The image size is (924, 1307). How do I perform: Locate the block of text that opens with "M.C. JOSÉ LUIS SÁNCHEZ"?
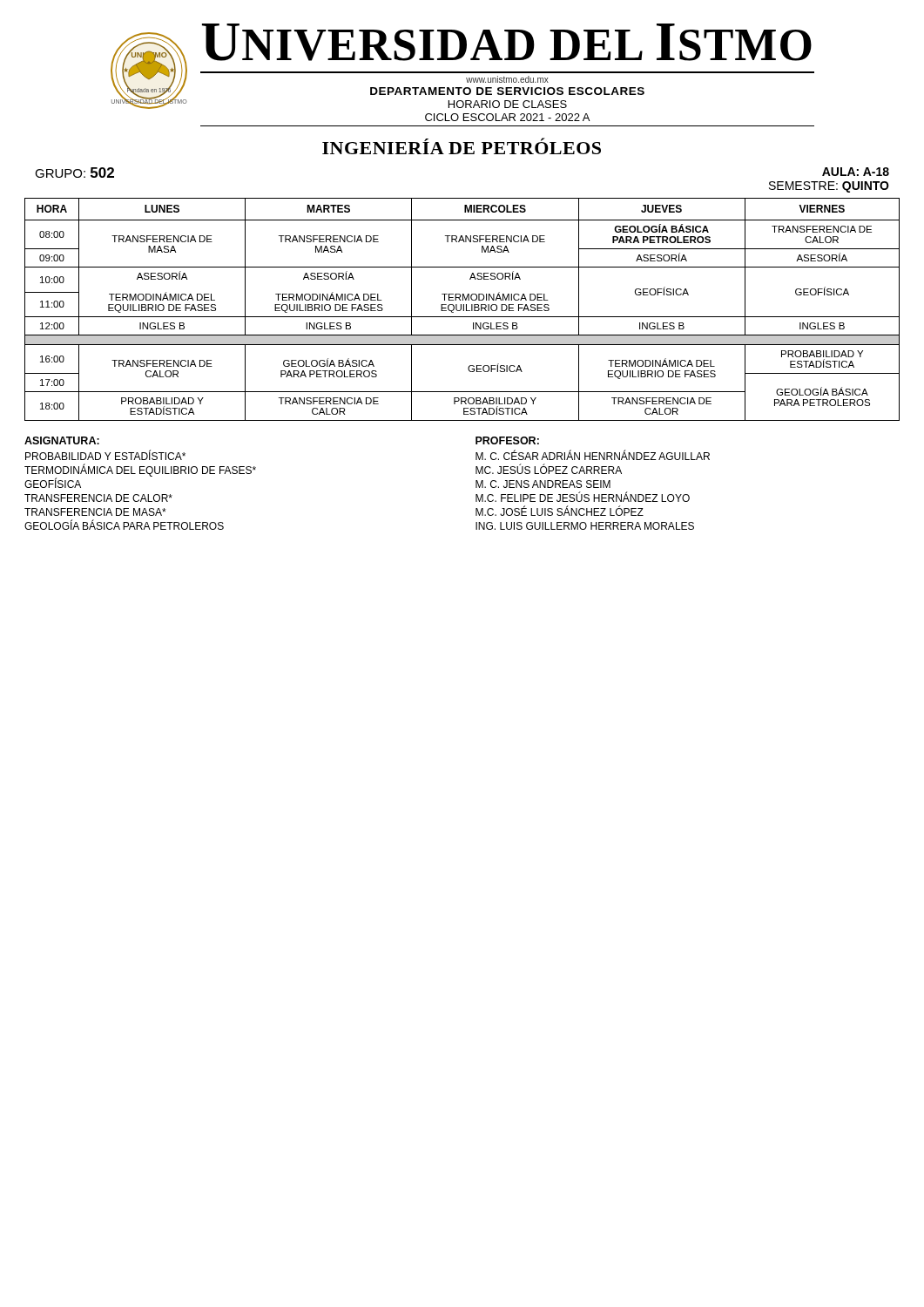click(x=559, y=512)
